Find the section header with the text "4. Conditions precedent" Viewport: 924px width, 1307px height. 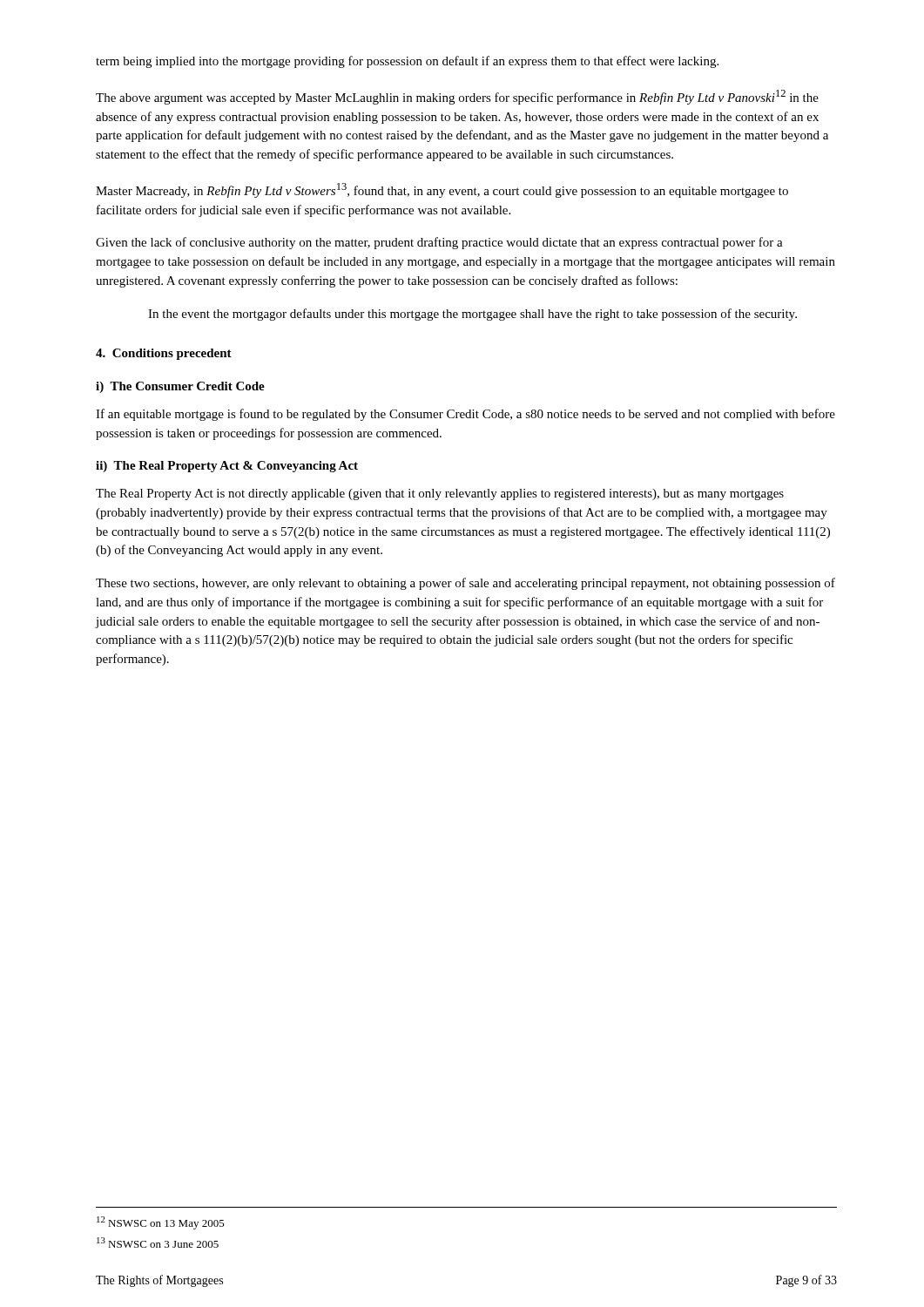click(164, 354)
